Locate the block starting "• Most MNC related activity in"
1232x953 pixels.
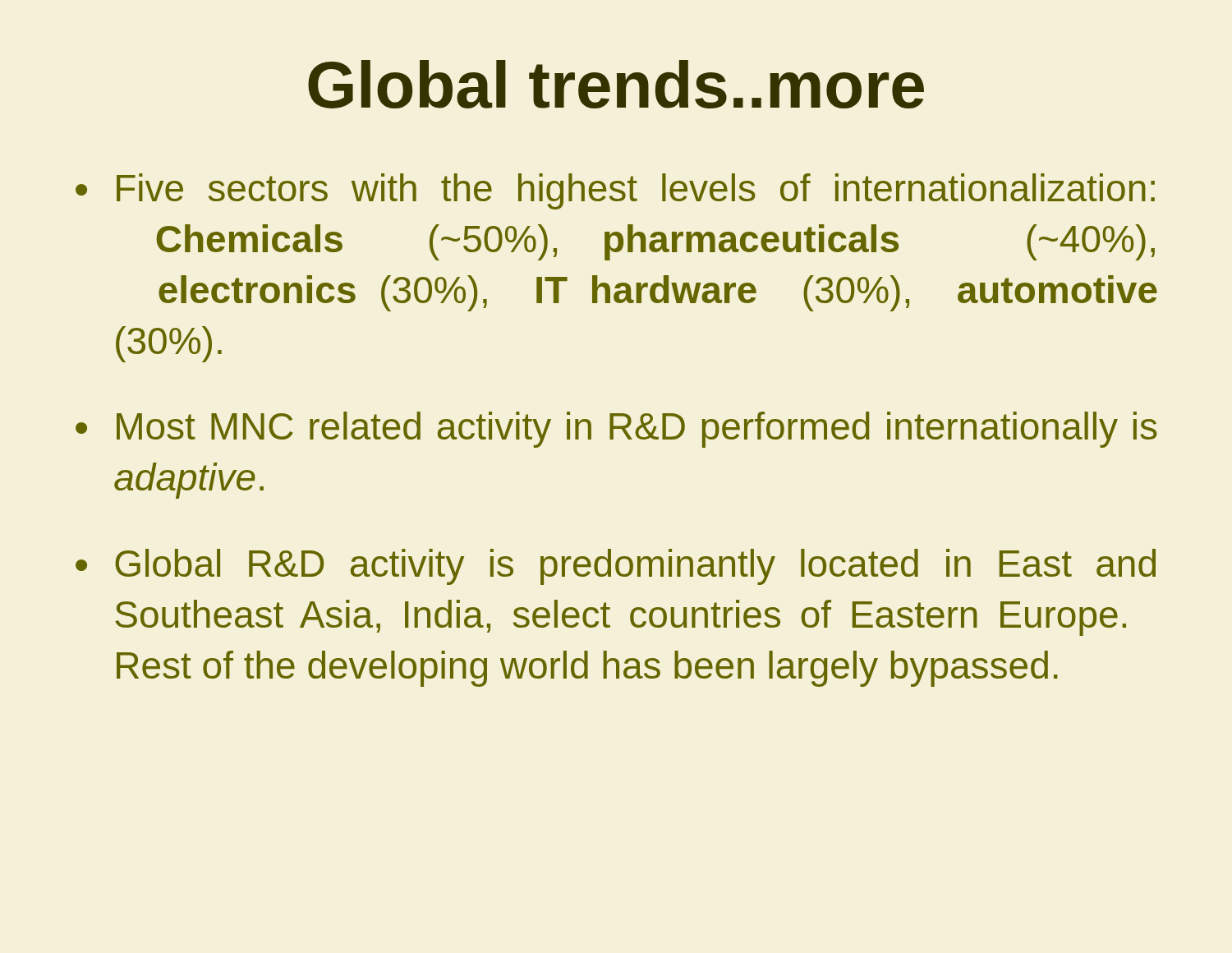pos(616,452)
